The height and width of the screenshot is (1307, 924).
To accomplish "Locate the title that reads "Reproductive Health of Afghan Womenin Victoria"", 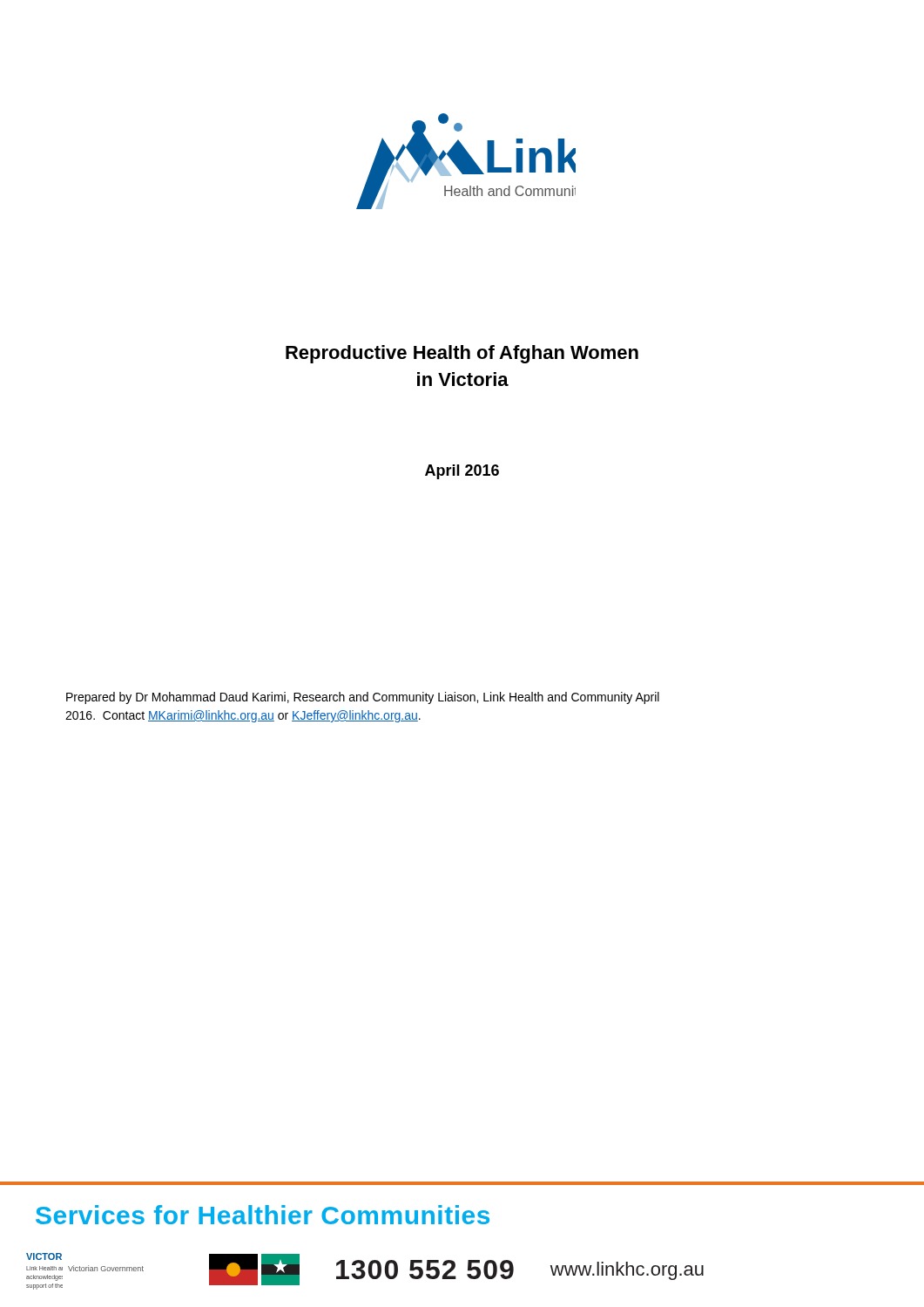I will coord(462,367).
